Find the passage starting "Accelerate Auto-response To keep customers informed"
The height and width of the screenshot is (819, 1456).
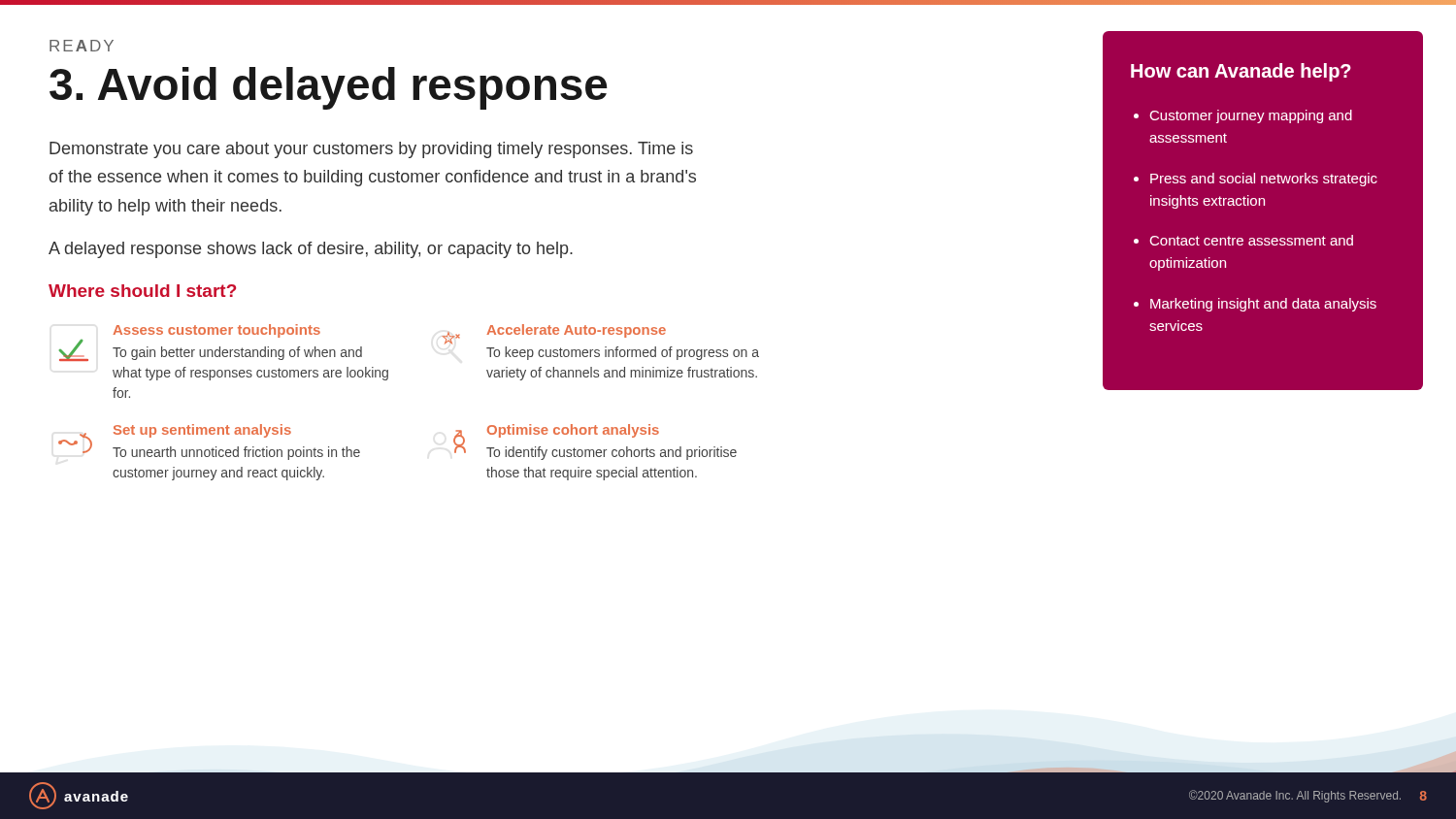595,353
